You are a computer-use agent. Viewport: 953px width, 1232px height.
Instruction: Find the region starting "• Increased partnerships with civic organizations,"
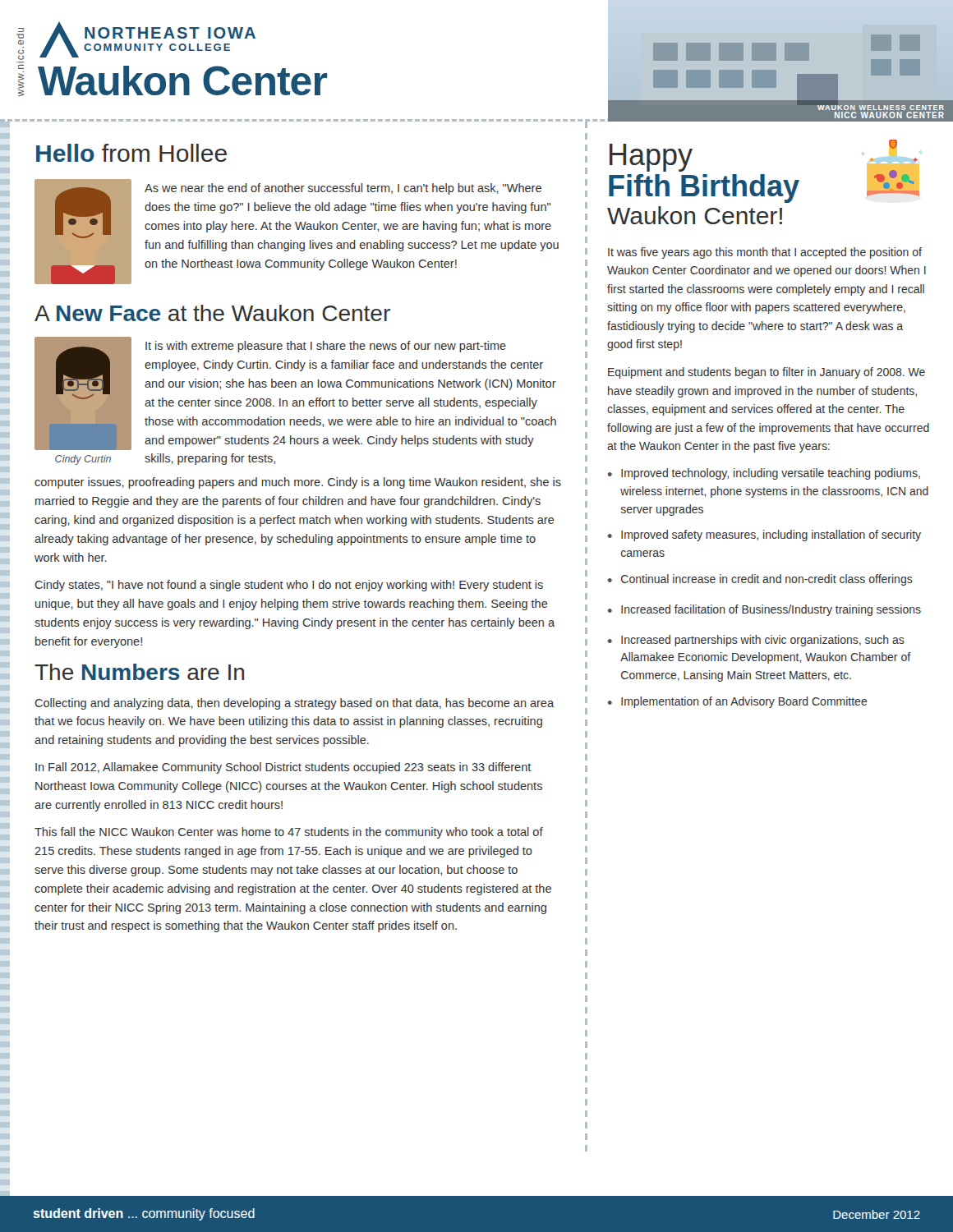pos(769,658)
